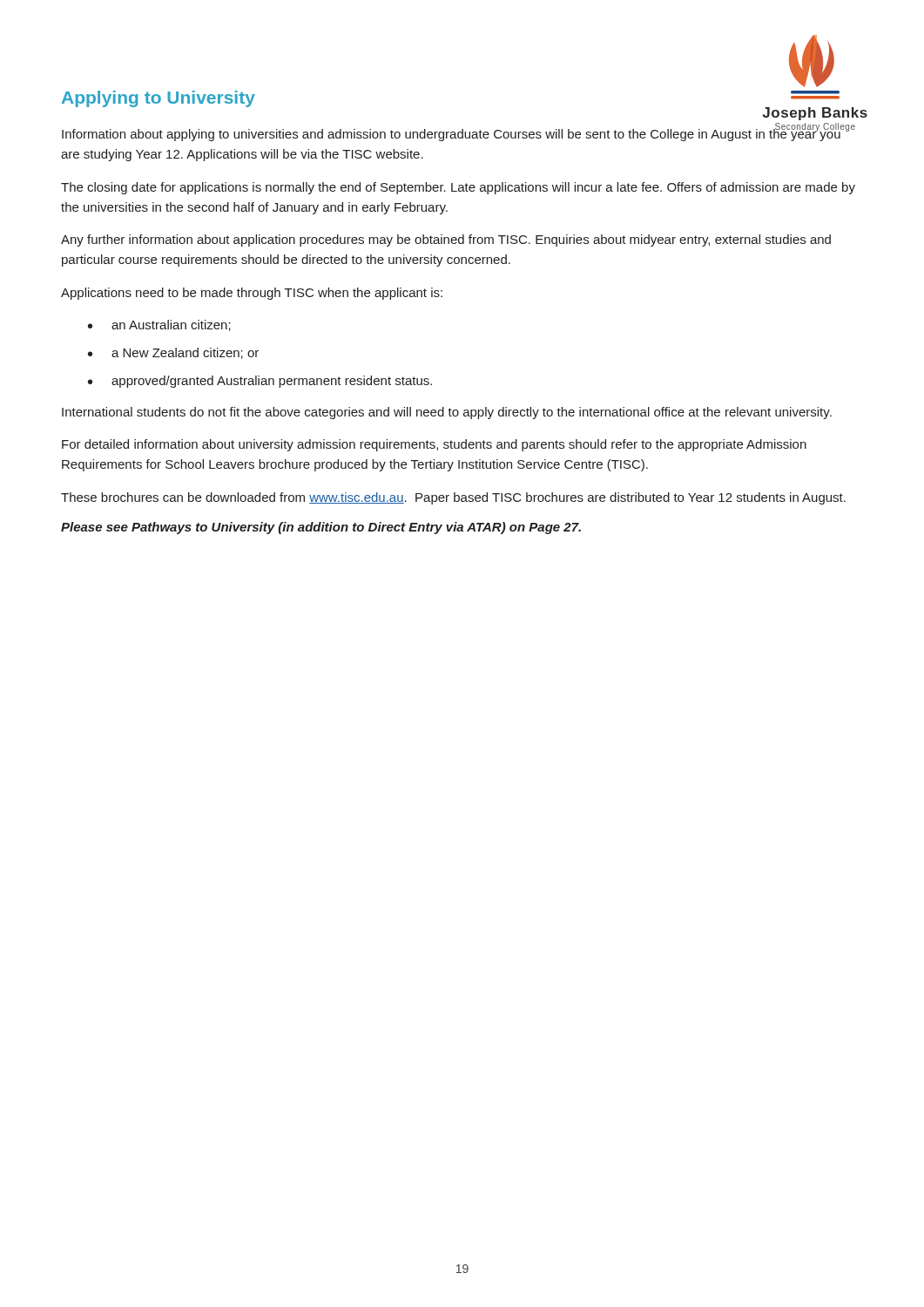The width and height of the screenshot is (924, 1307).
Task: Where is the passage that starts "Any further information about application"?
Action: [x=446, y=249]
